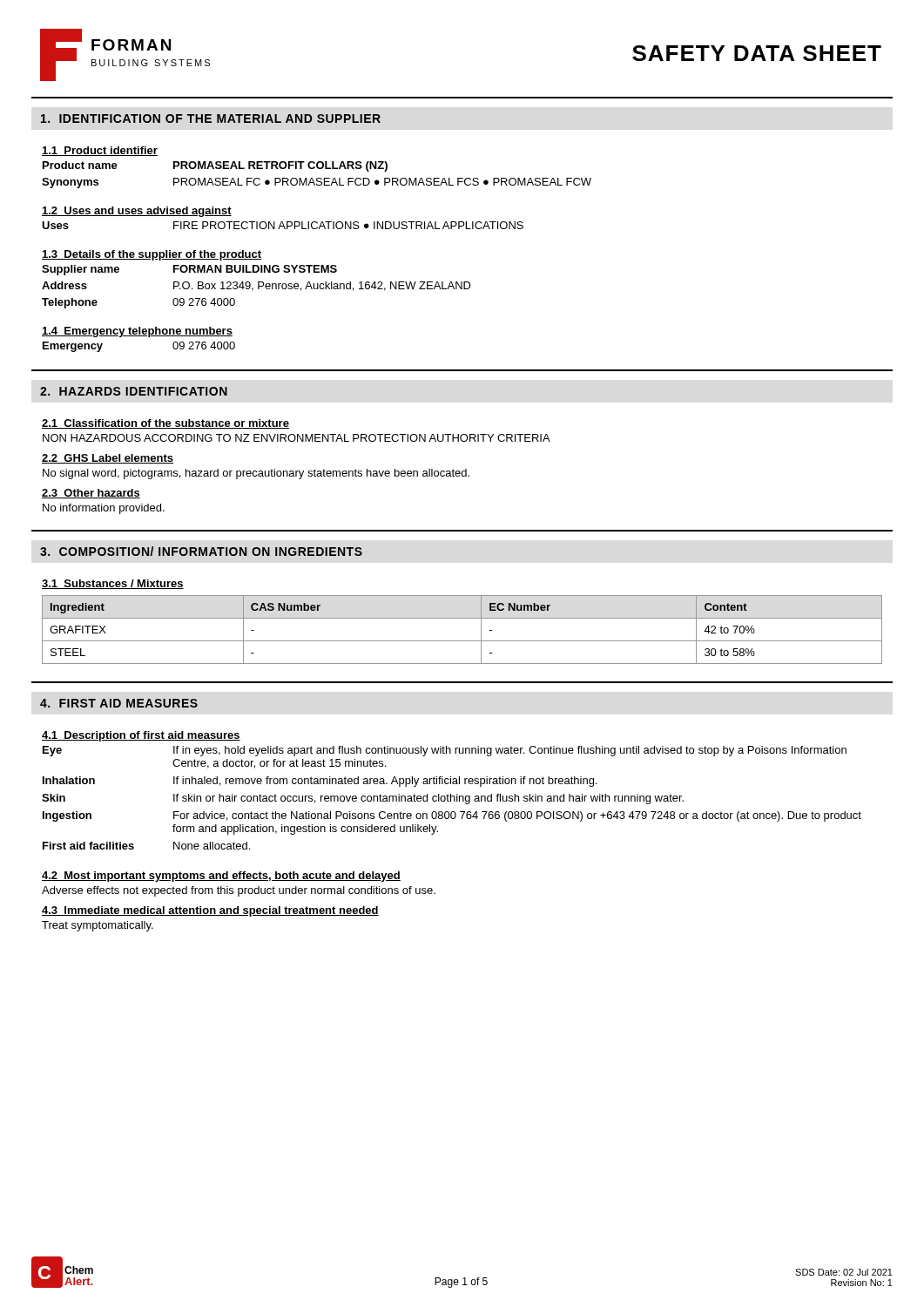This screenshot has width=924, height=1307.
Task: Locate the text "SAFETY DATA SHEET"
Action: pos(757,53)
